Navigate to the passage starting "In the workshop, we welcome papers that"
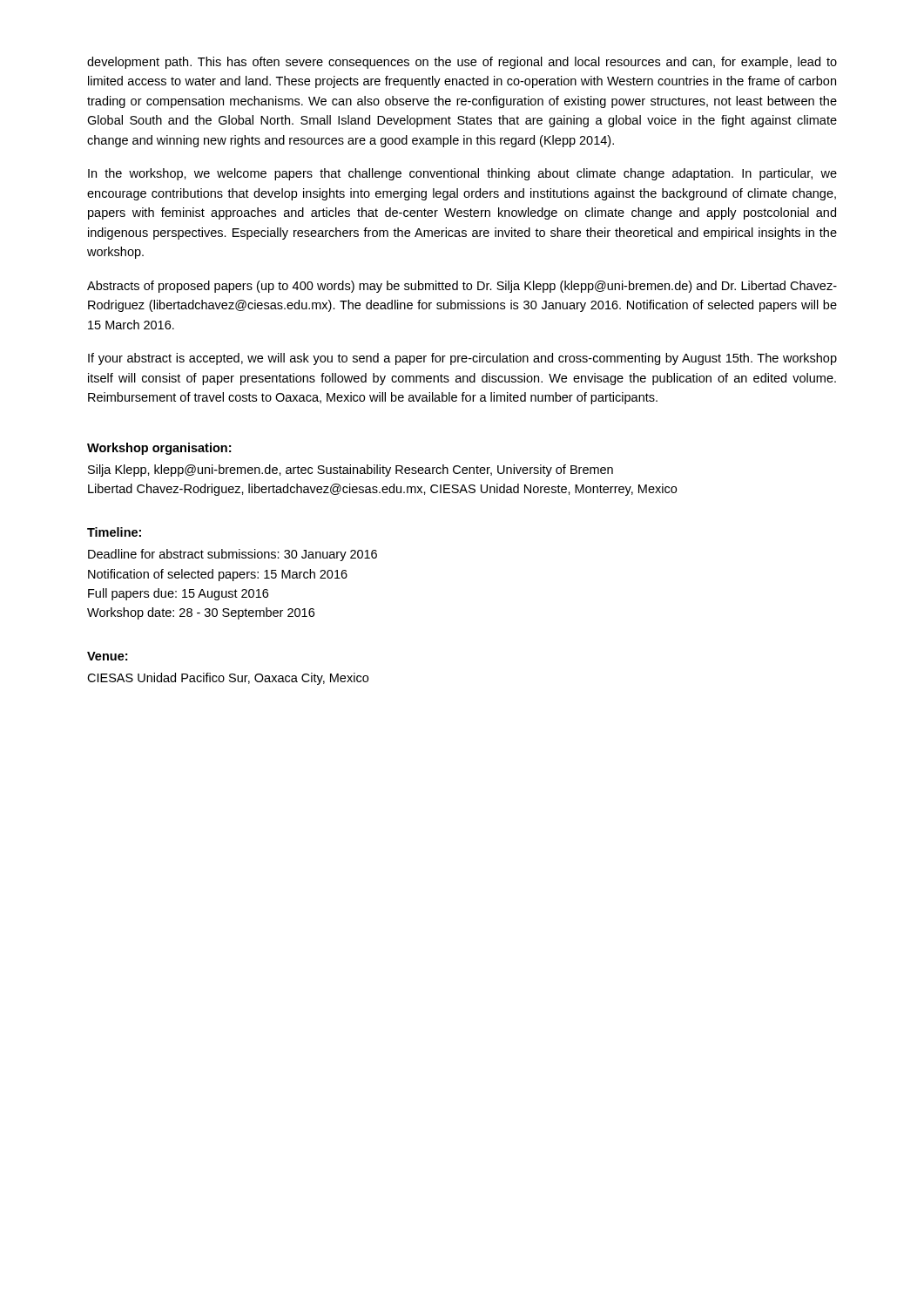The image size is (924, 1307). click(x=462, y=213)
